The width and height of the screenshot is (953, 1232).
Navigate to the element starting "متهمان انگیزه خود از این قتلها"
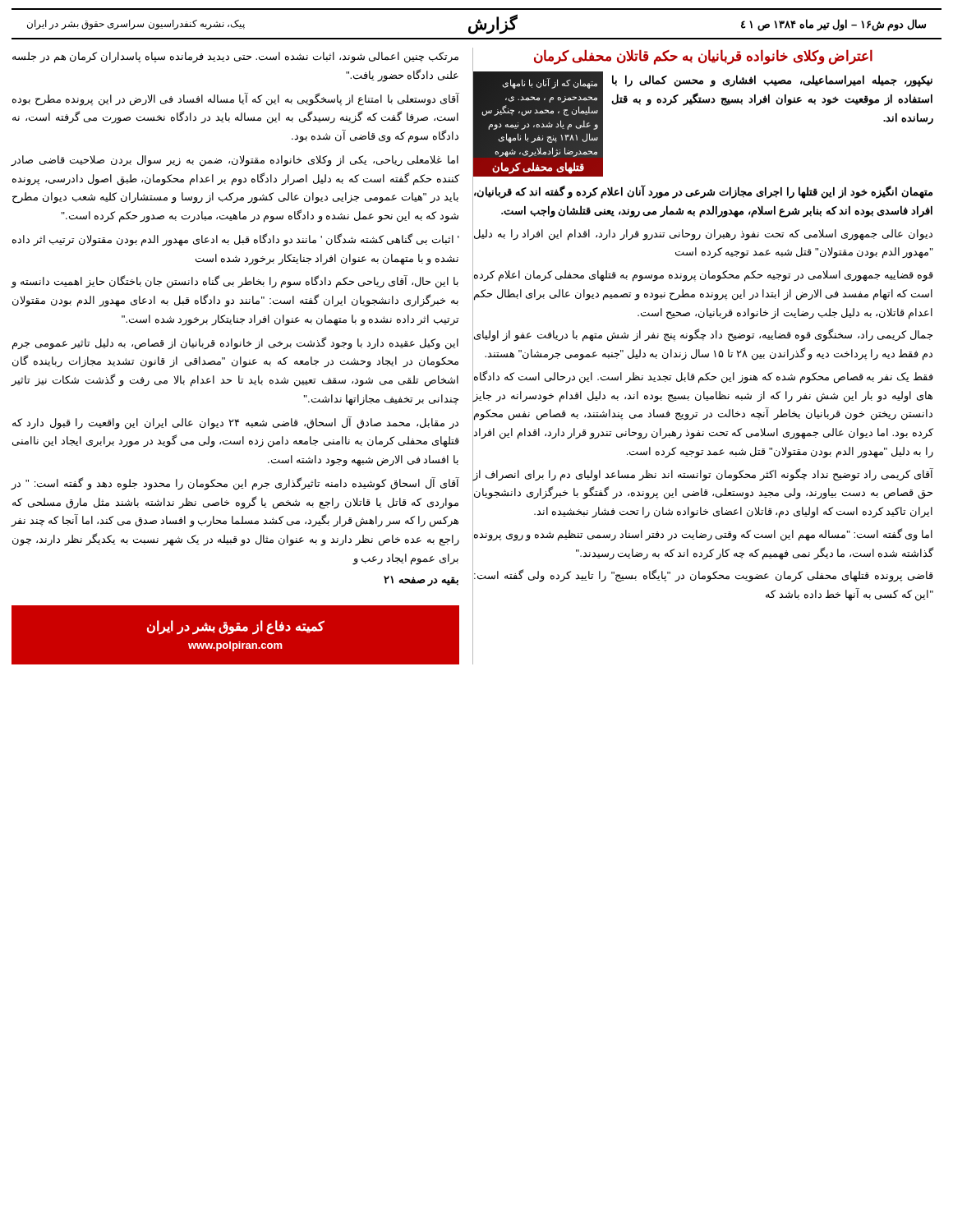tap(703, 201)
